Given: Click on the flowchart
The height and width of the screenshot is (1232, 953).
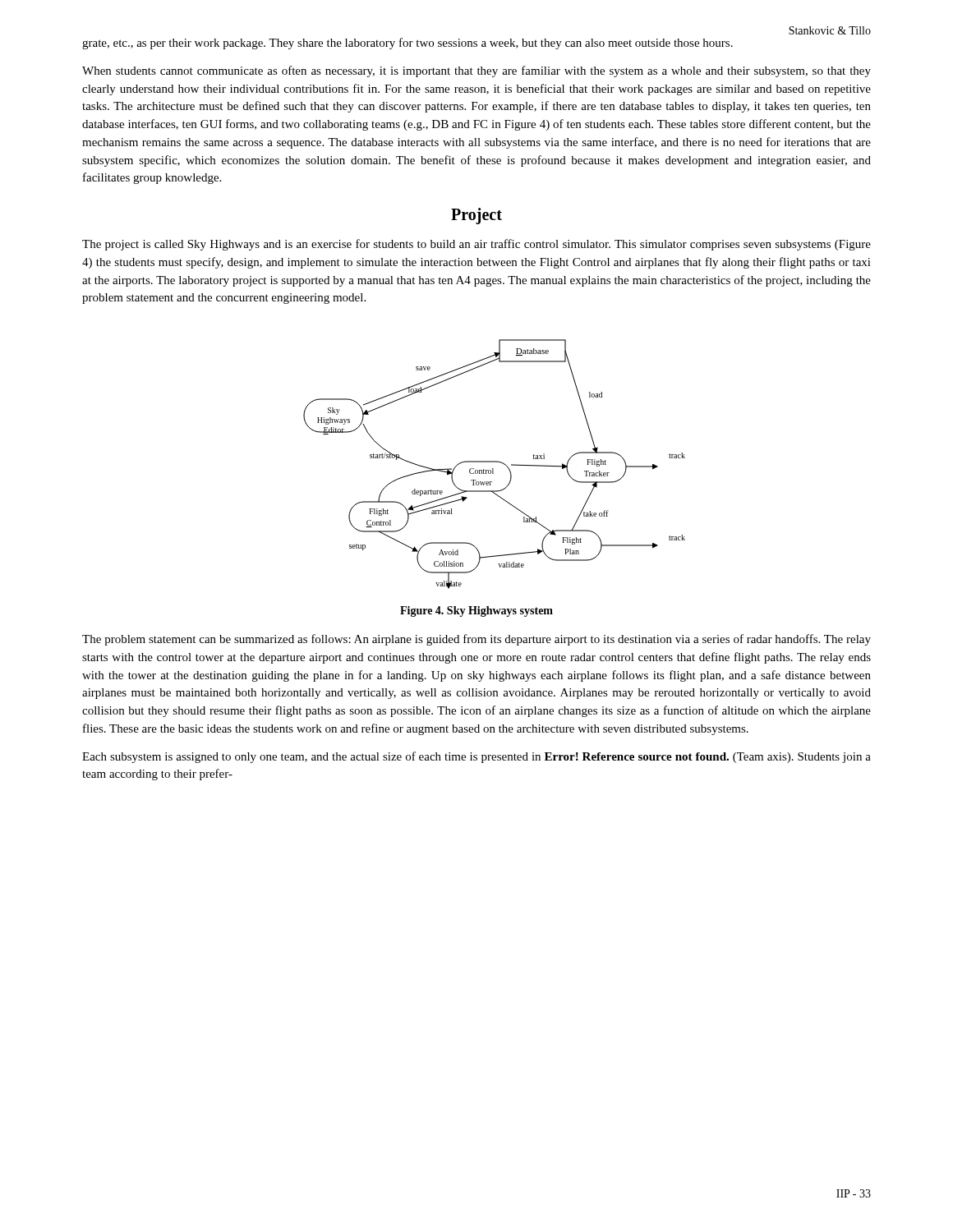Looking at the screenshot, I should pos(476,462).
